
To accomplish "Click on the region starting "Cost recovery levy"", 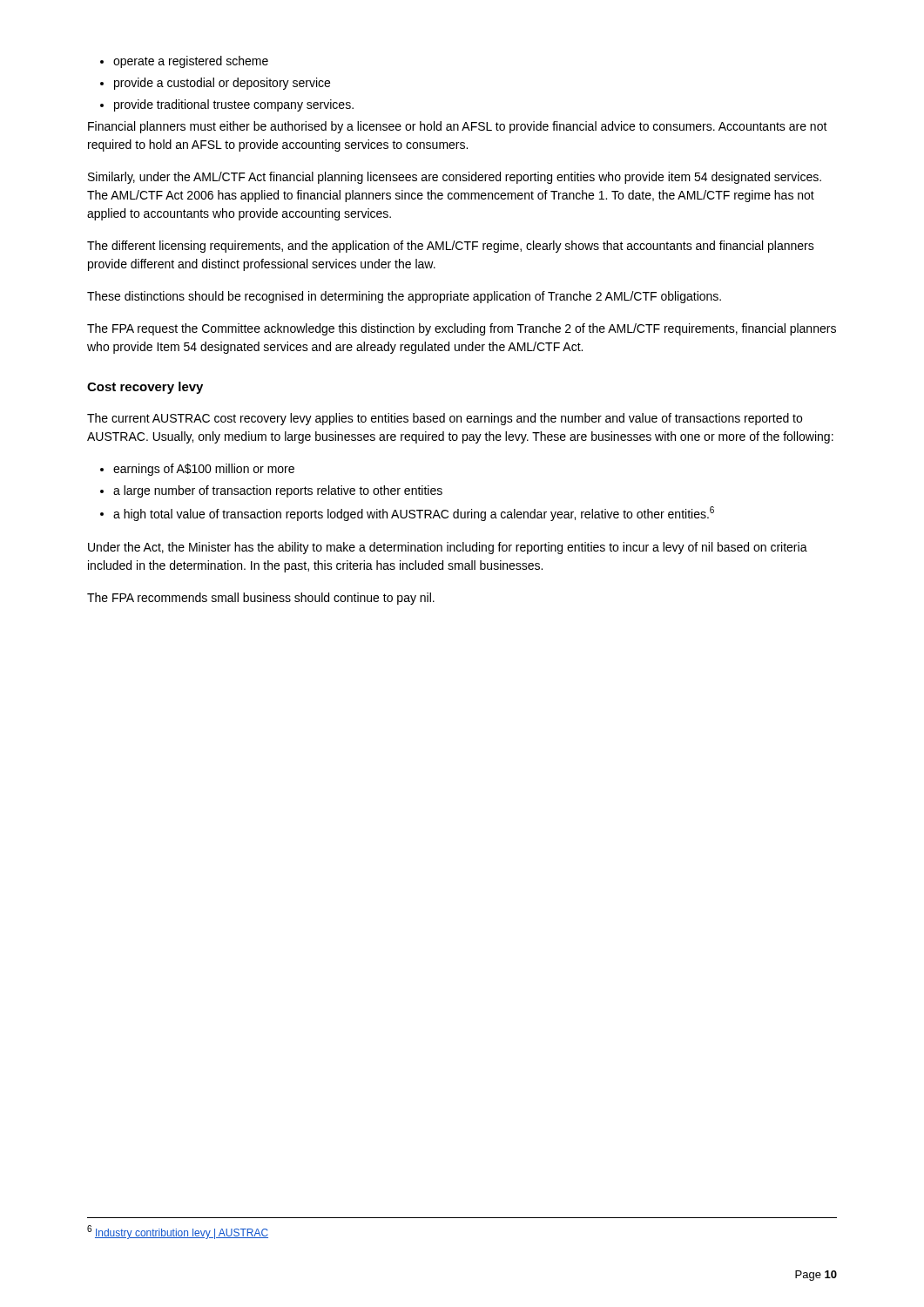I will (145, 388).
